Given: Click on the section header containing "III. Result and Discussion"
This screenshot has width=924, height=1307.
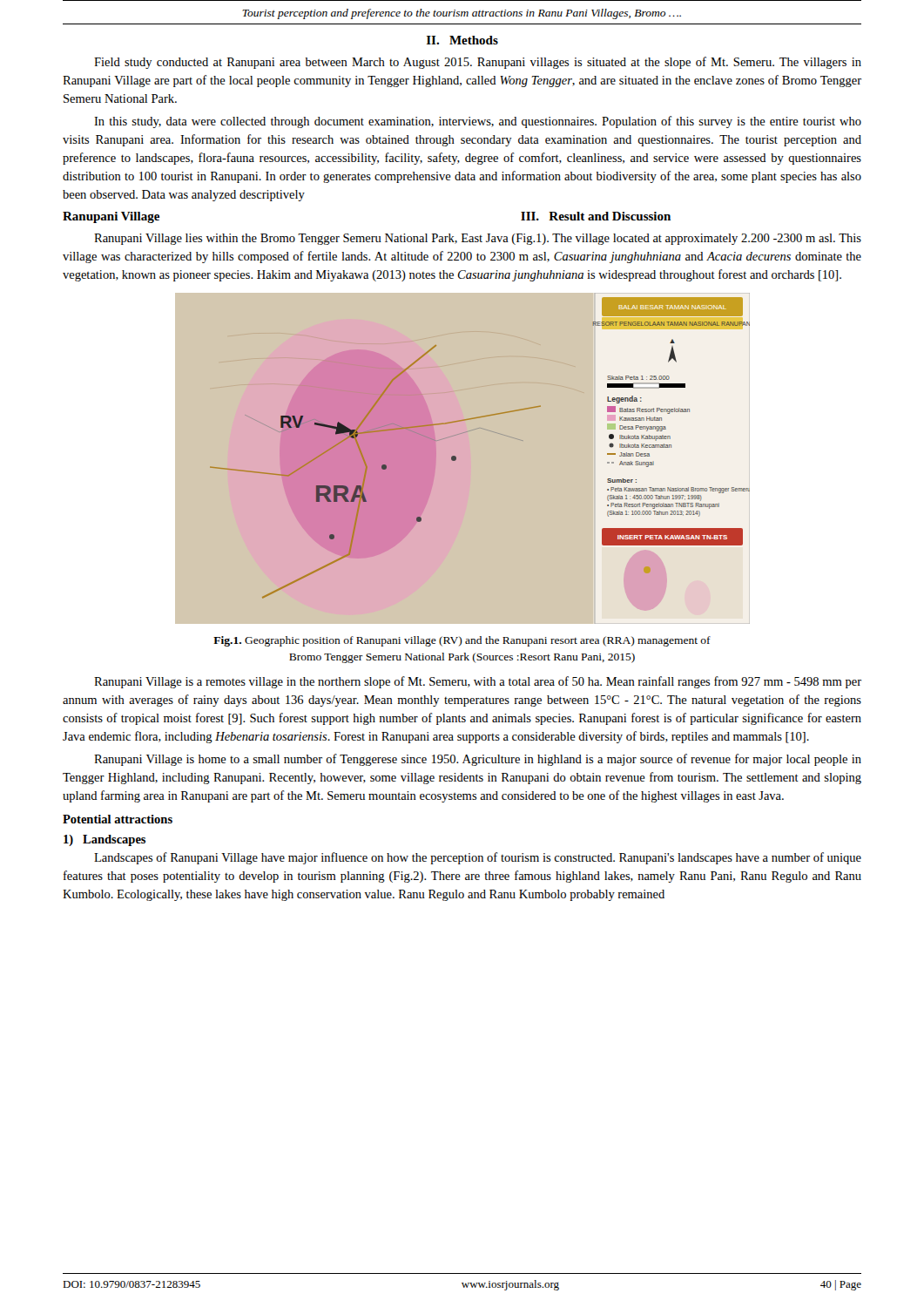Looking at the screenshot, I should [596, 216].
